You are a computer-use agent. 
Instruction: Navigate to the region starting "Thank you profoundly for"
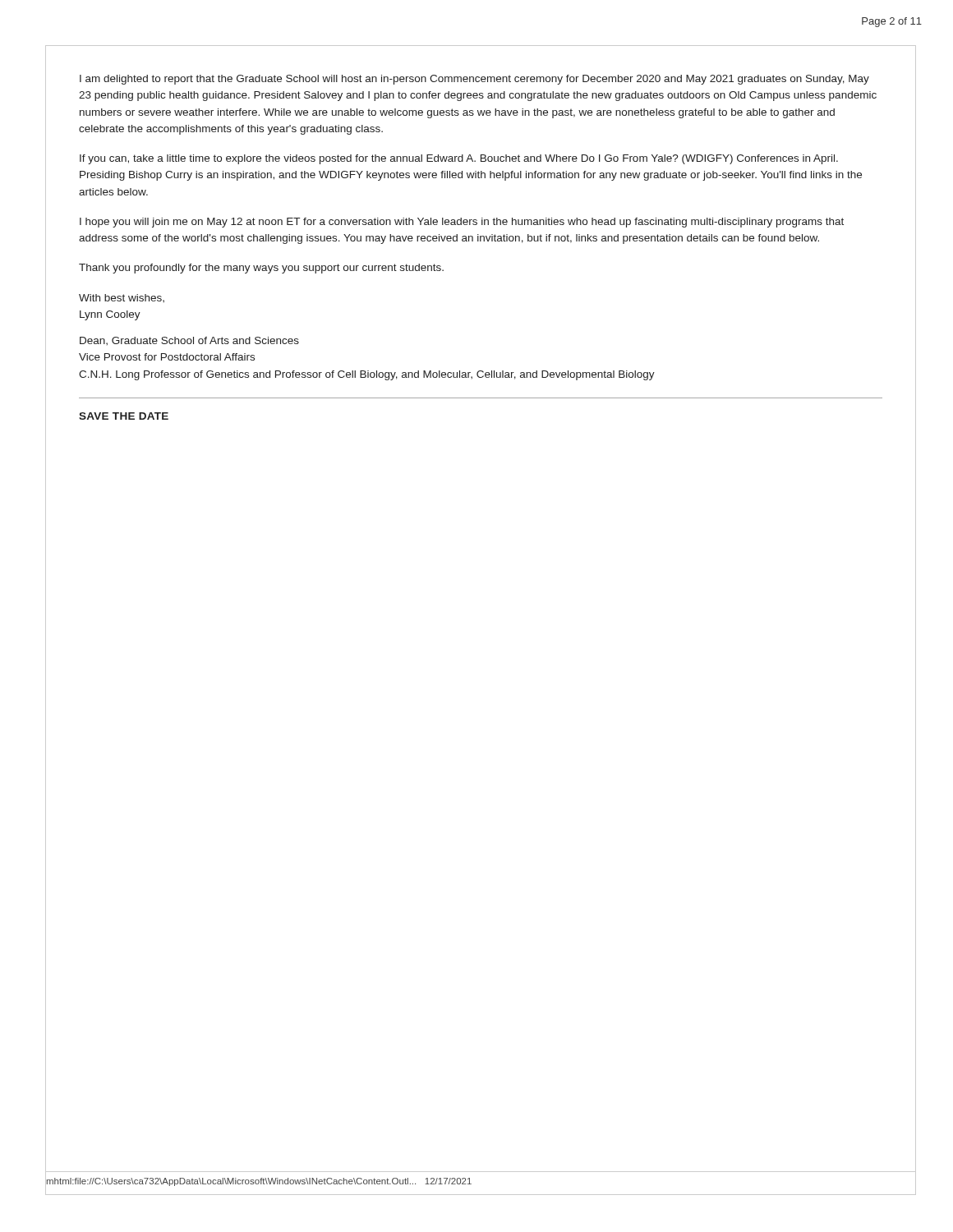[262, 268]
